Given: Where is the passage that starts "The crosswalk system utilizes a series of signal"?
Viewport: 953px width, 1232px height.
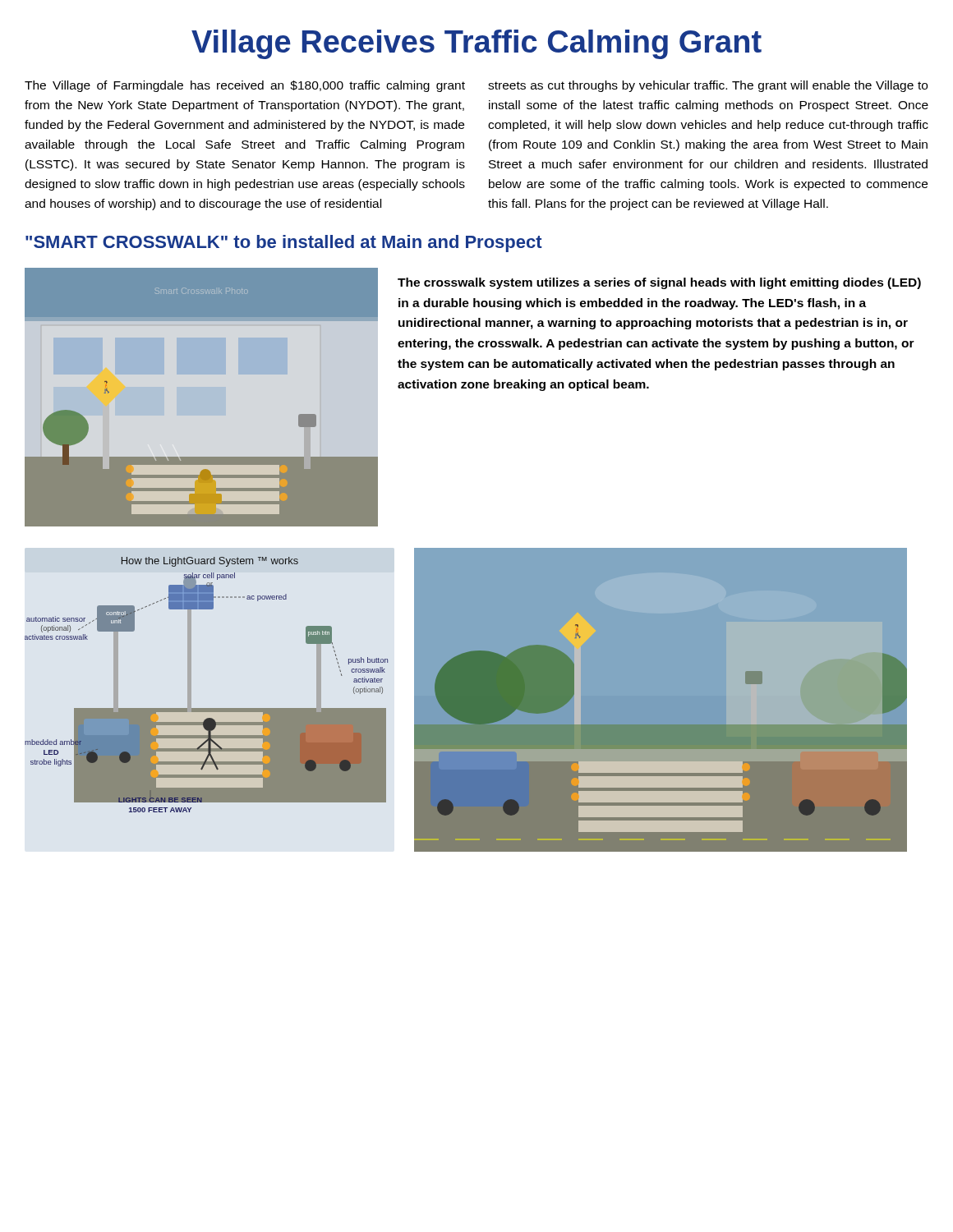Looking at the screenshot, I should point(659,333).
